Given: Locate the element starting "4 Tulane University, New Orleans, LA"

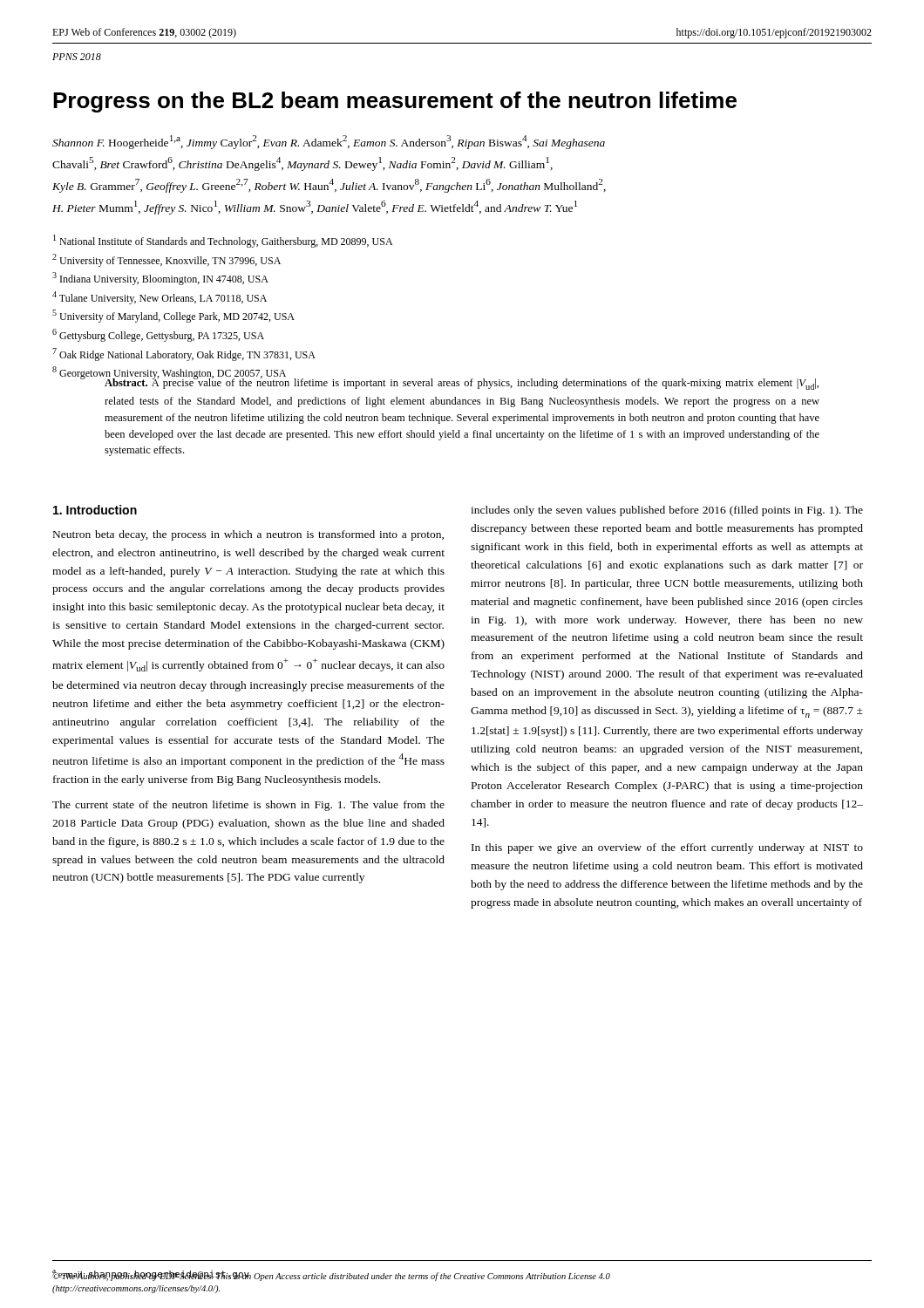Looking at the screenshot, I should coord(160,297).
